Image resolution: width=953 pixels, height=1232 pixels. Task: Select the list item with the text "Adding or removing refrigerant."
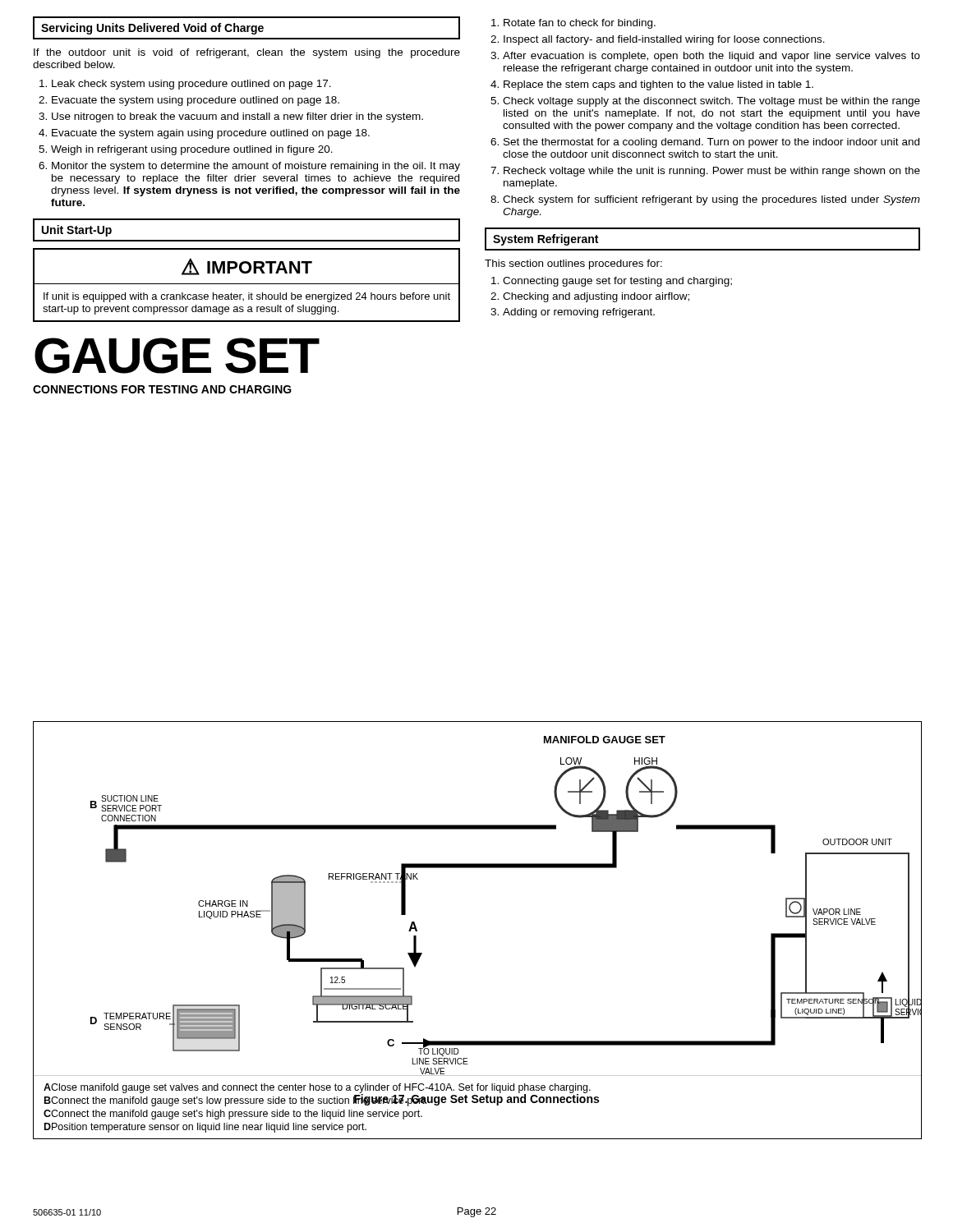(579, 312)
